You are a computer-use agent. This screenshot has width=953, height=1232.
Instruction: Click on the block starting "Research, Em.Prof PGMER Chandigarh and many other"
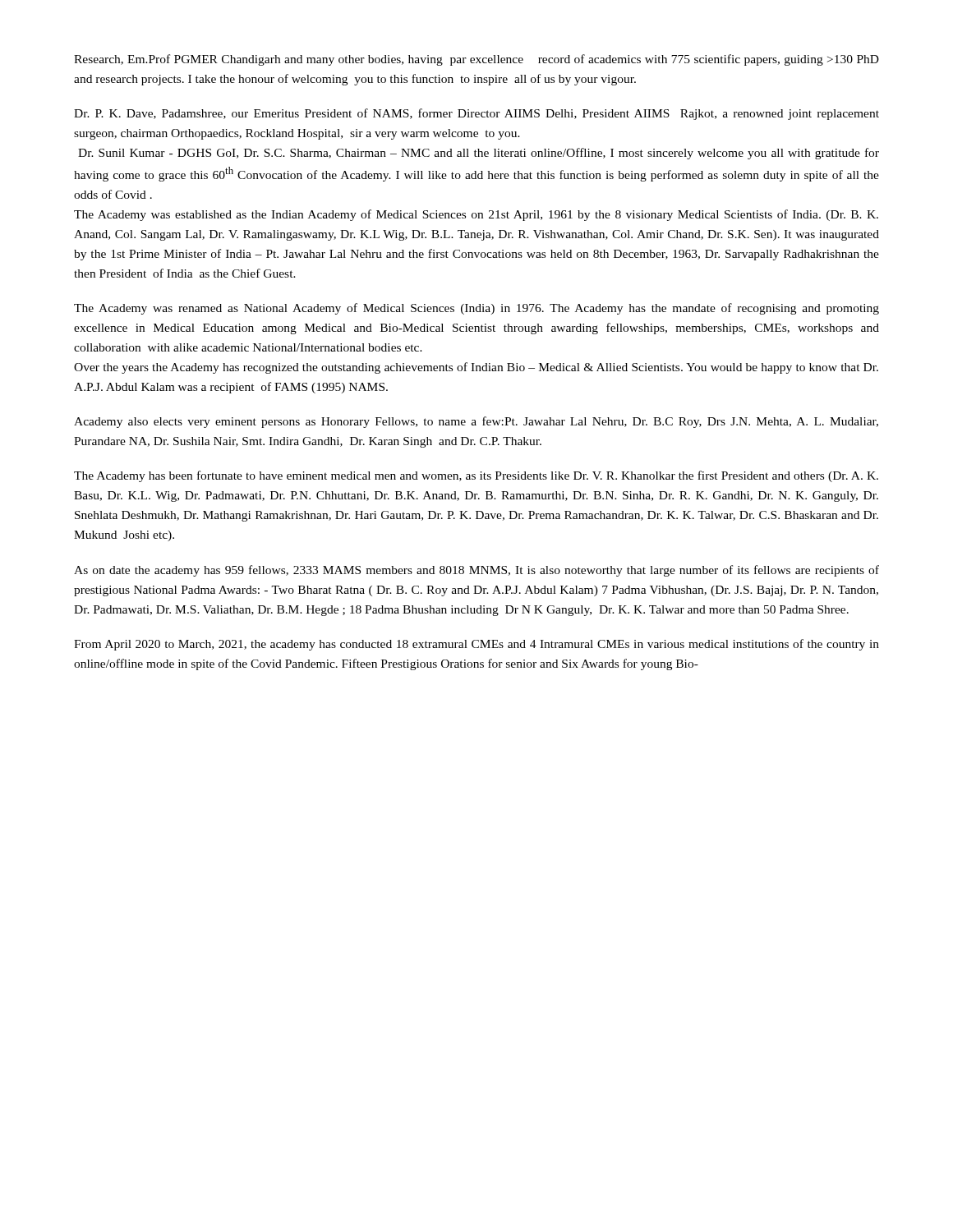[x=476, y=69]
